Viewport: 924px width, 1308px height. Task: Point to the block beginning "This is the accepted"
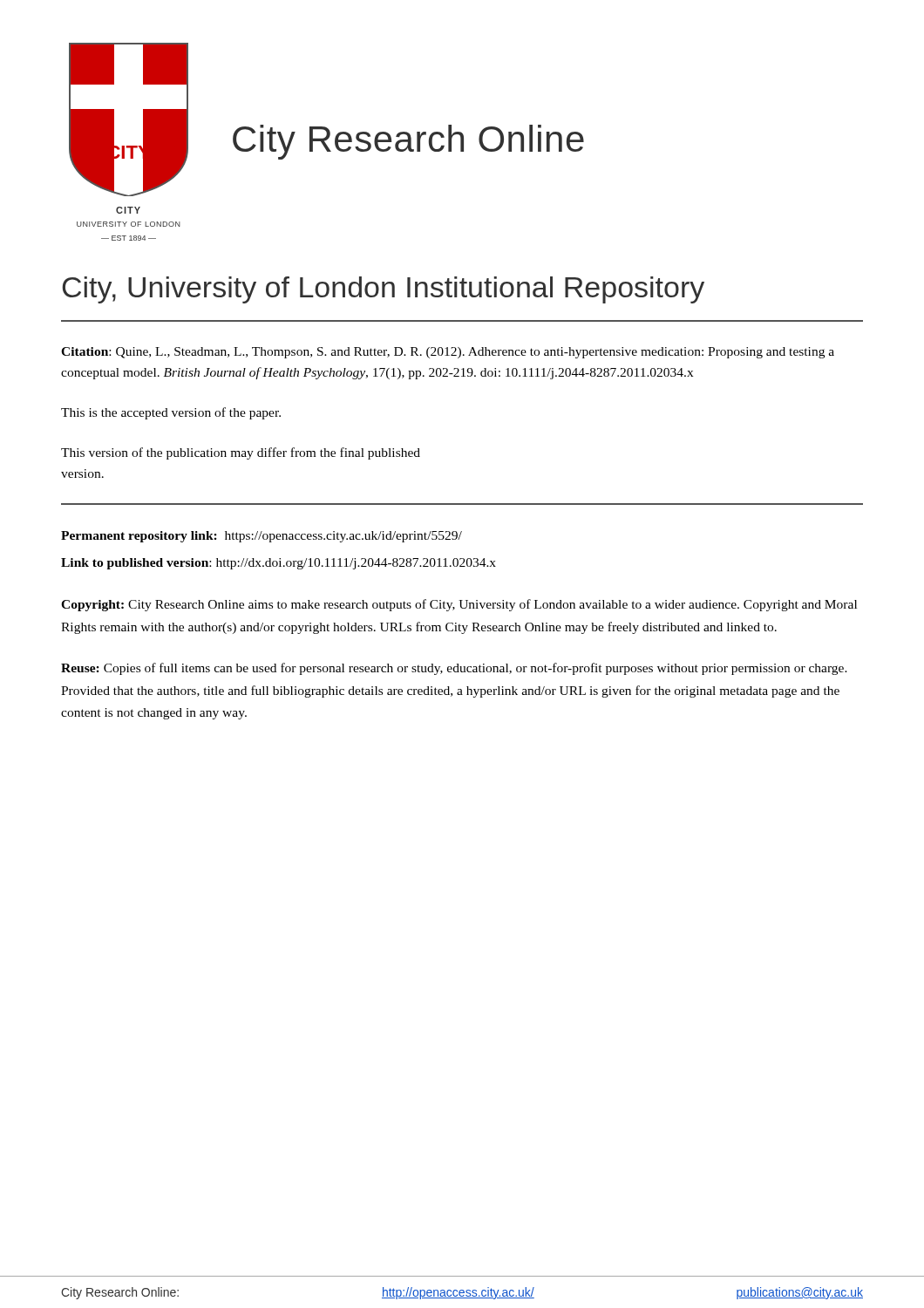click(x=171, y=412)
